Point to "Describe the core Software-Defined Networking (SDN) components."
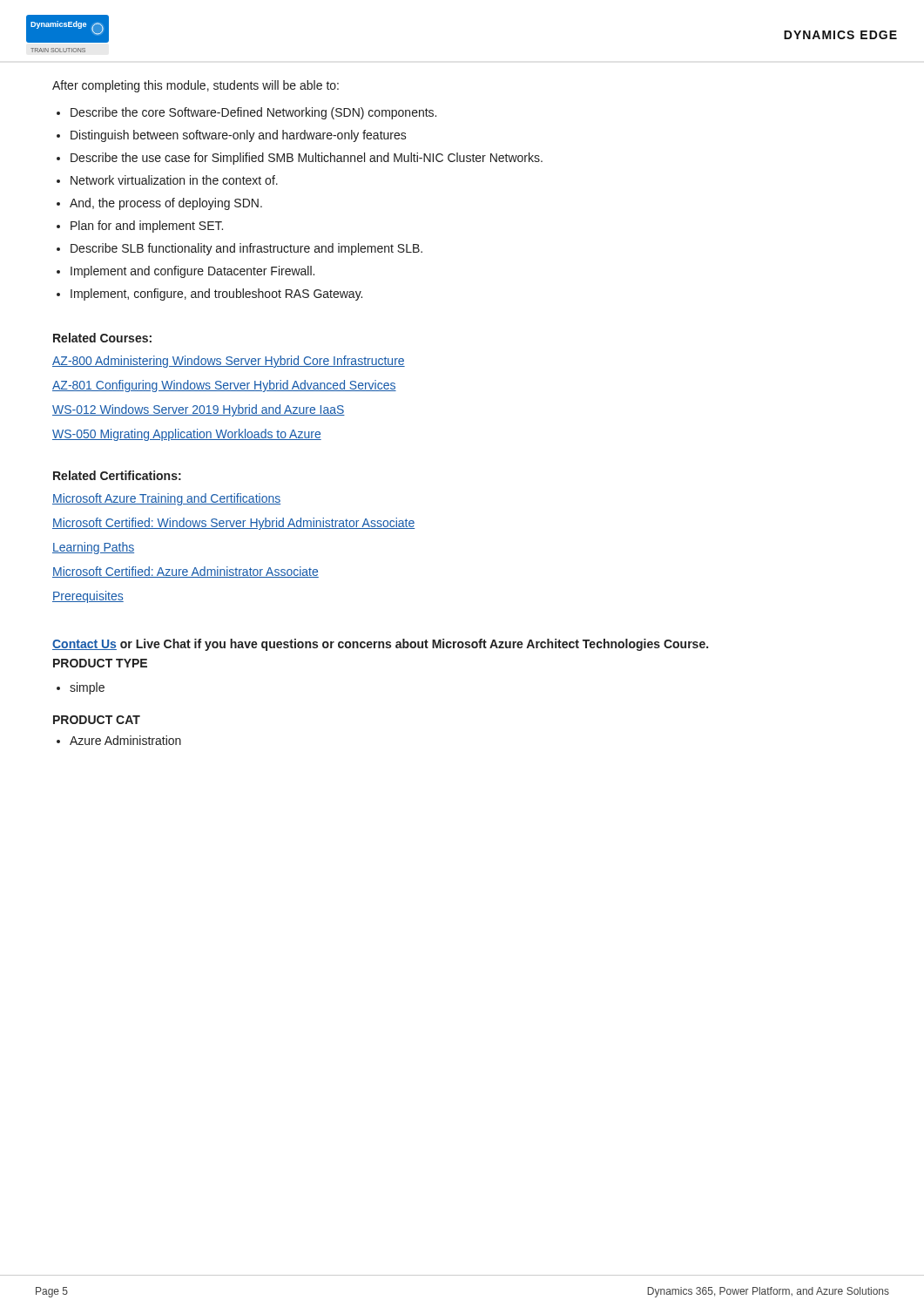The image size is (924, 1307). (254, 112)
